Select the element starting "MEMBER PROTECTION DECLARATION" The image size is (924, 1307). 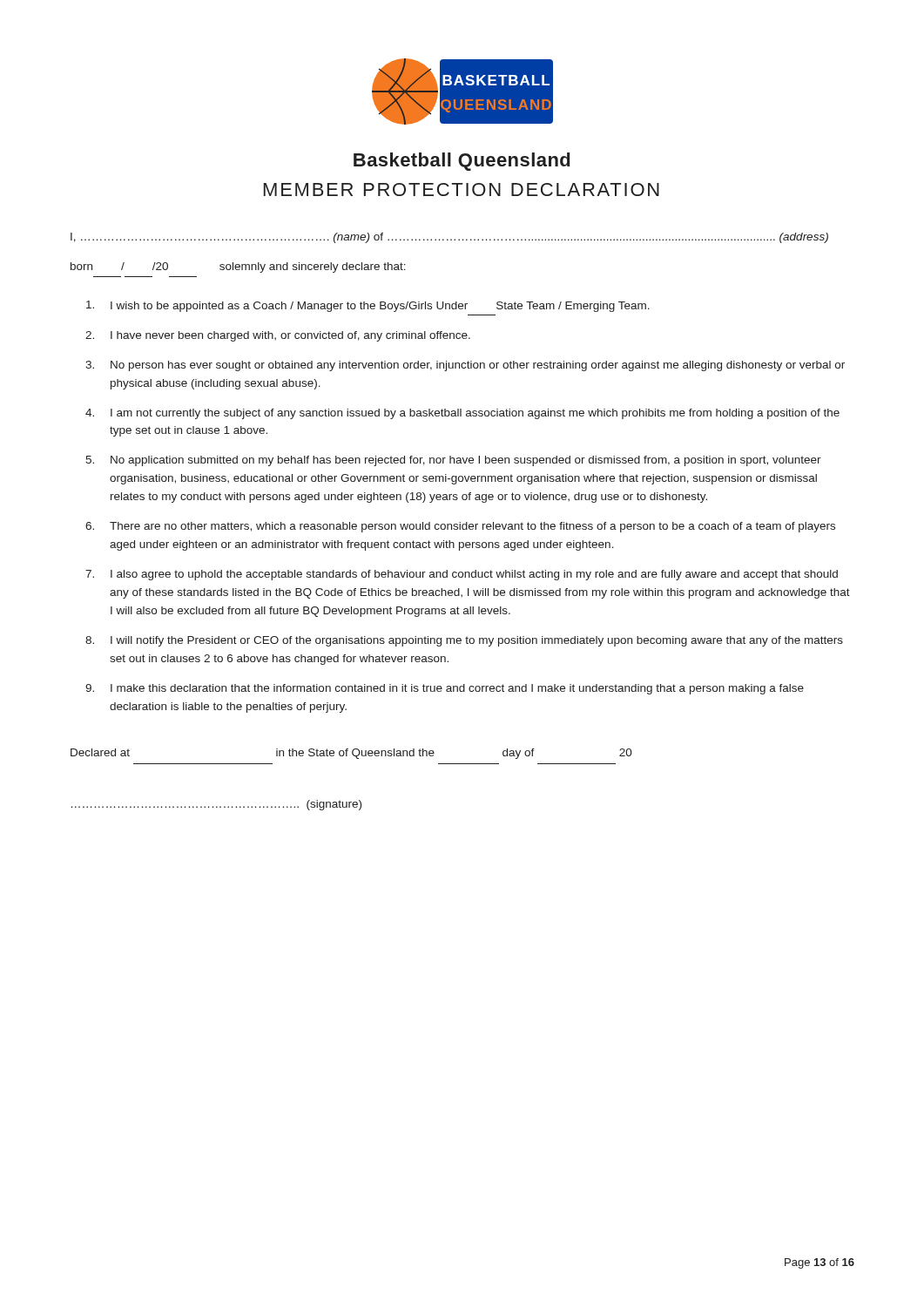pyautogui.click(x=462, y=190)
